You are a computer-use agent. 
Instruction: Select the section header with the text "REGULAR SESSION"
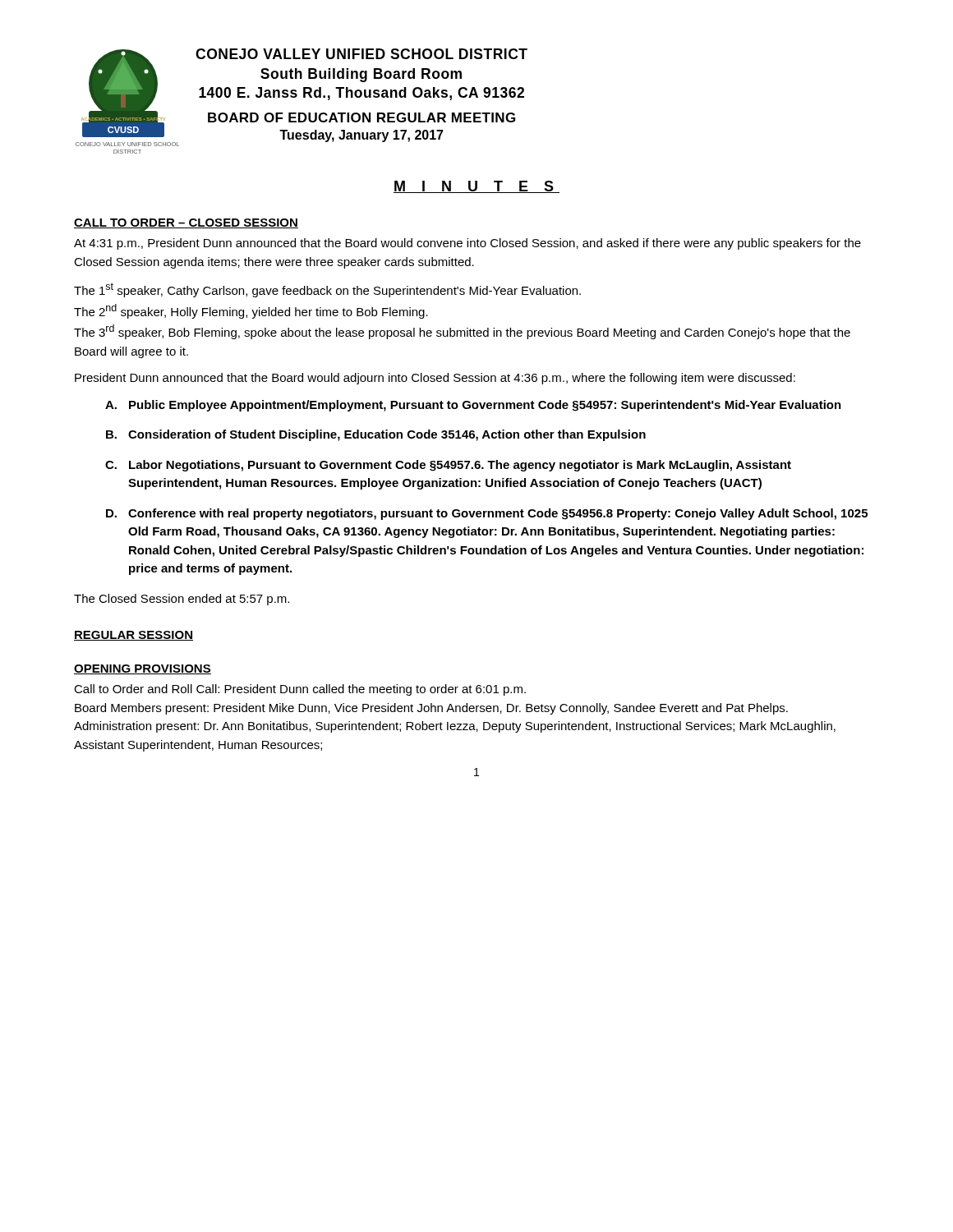pos(134,634)
